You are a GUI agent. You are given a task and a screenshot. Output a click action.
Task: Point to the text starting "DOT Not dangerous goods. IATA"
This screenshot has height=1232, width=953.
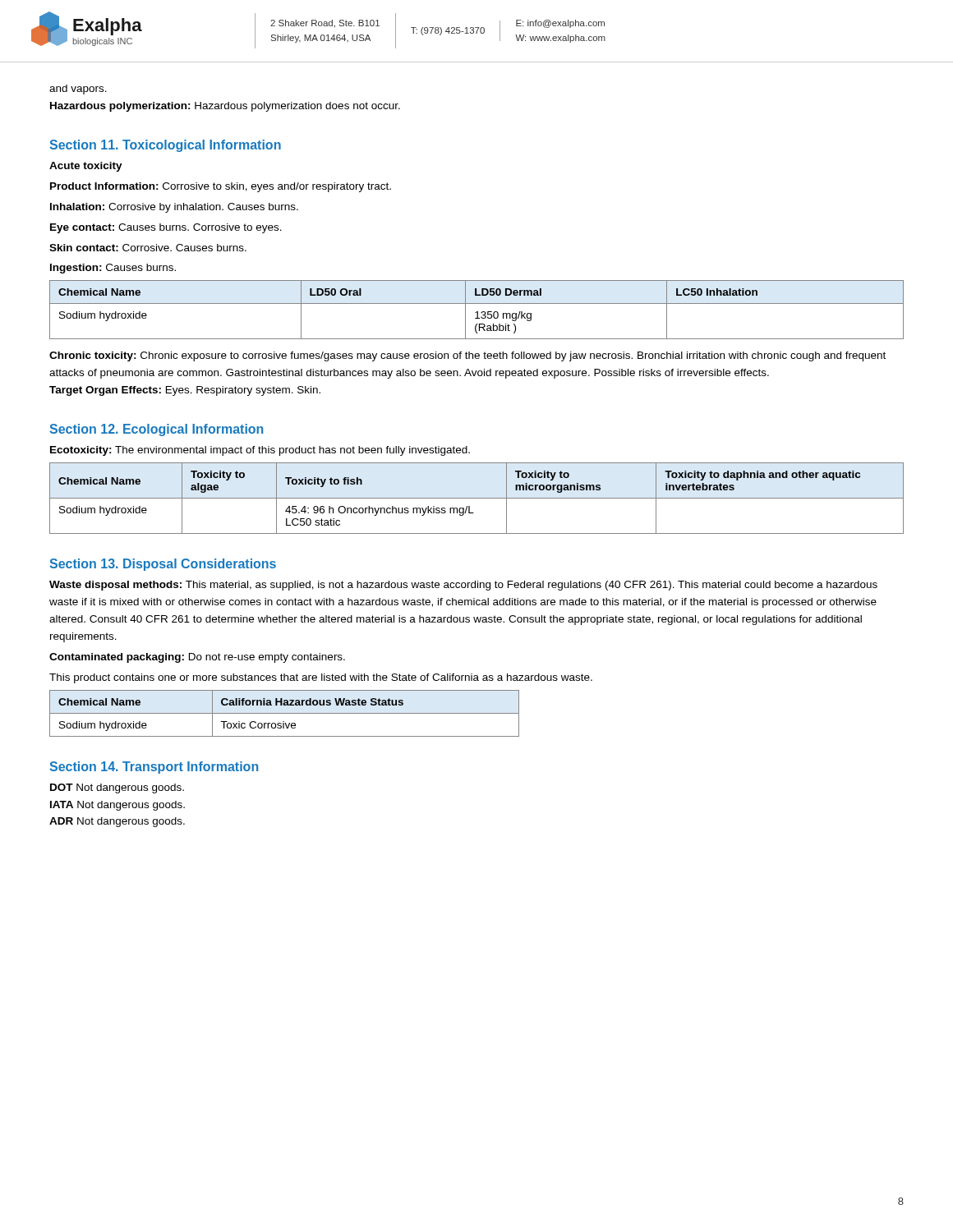coord(118,804)
